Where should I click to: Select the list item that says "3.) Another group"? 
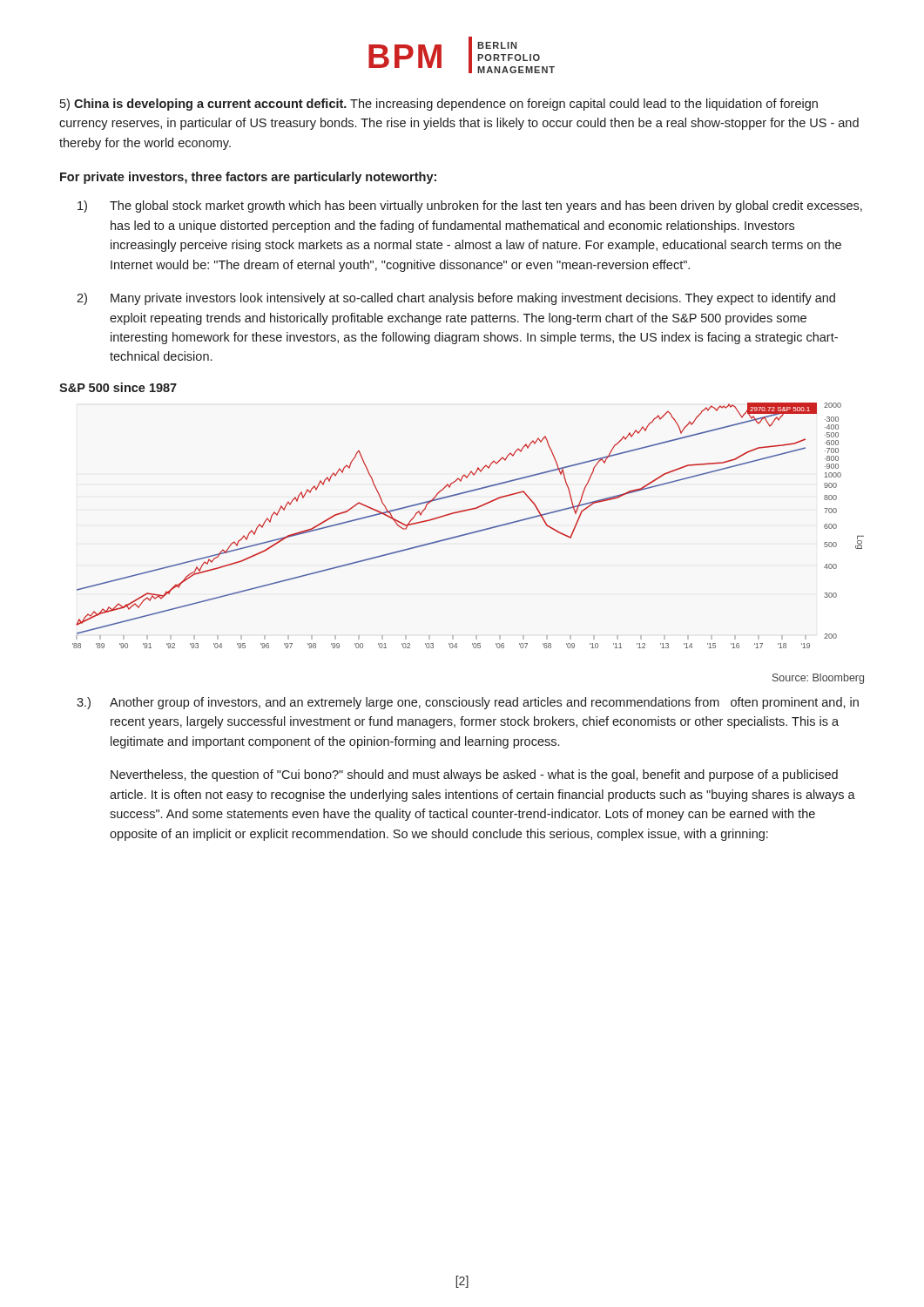[x=471, y=722]
